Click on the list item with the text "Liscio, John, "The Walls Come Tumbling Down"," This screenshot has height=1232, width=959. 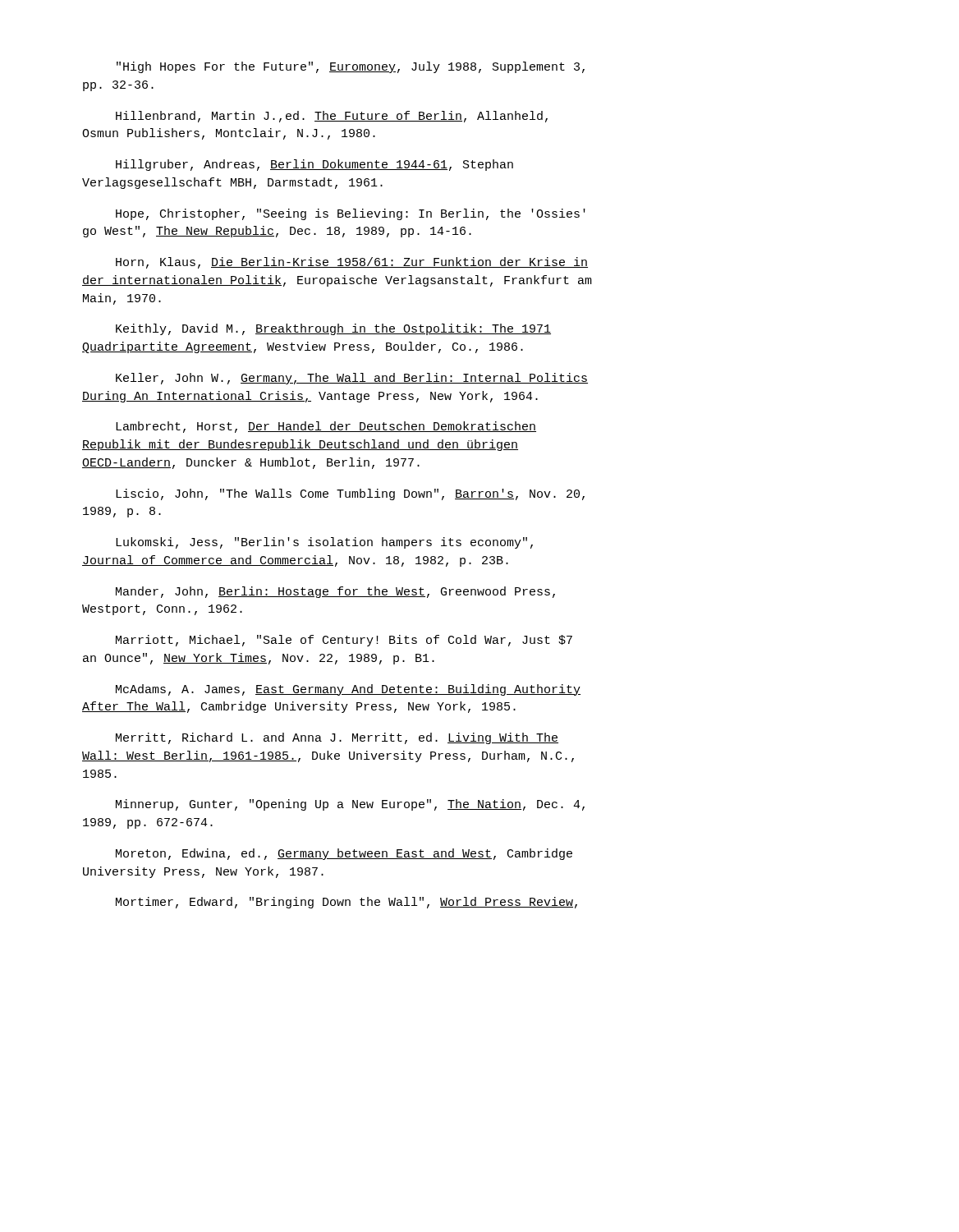pos(335,503)
